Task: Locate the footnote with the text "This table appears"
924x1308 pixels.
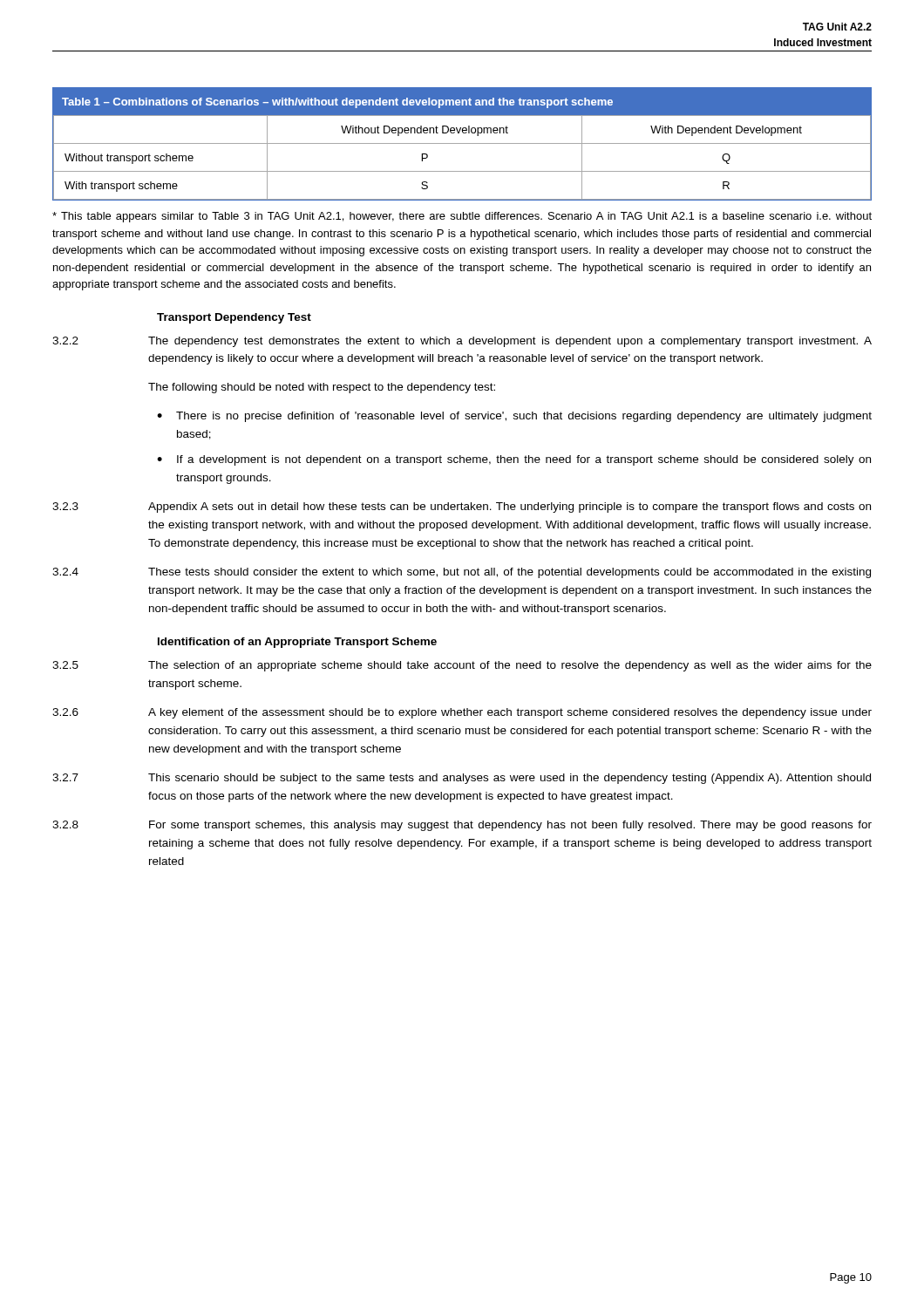Action: 462,250
